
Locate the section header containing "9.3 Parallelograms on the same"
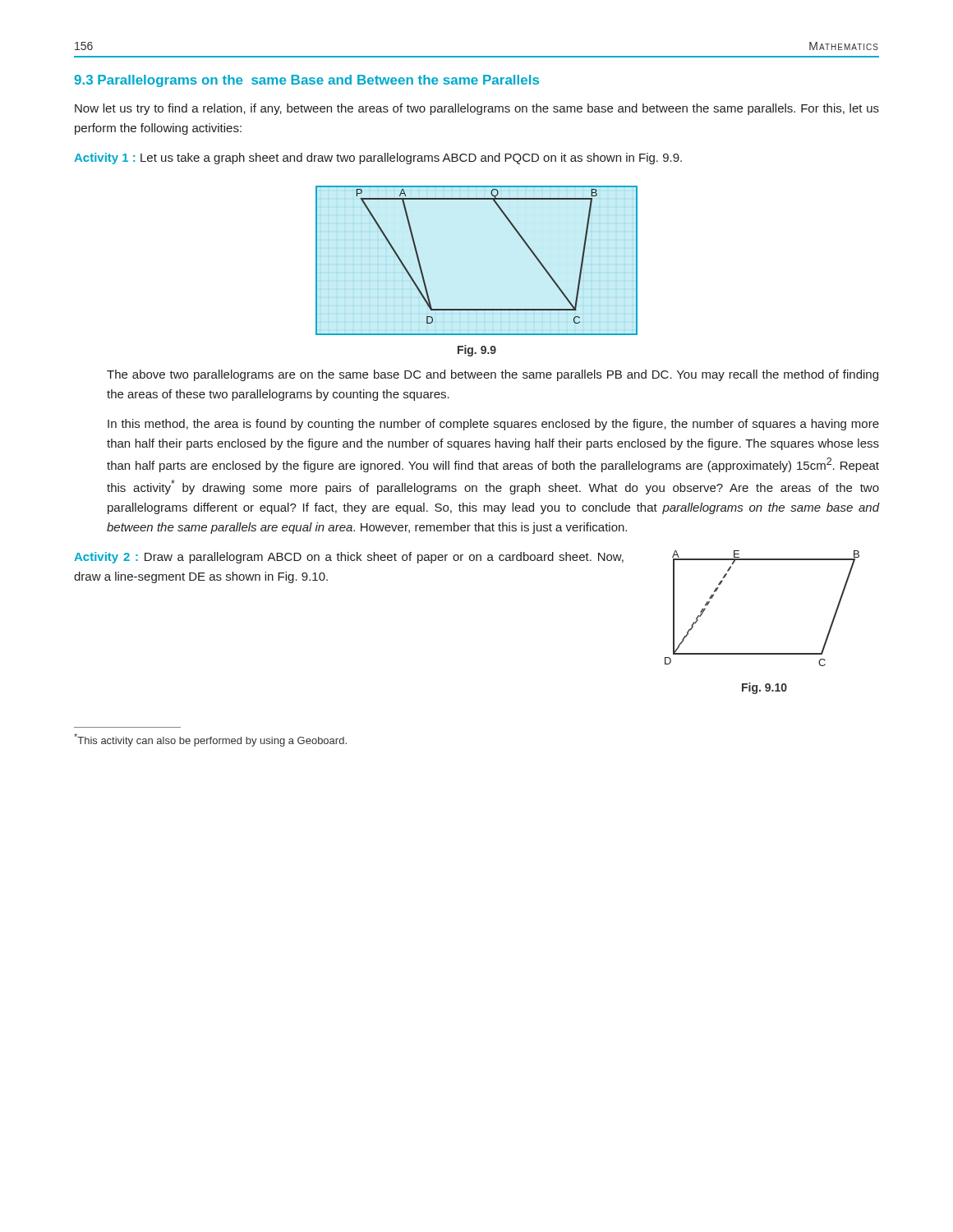[x=307, y=80]
